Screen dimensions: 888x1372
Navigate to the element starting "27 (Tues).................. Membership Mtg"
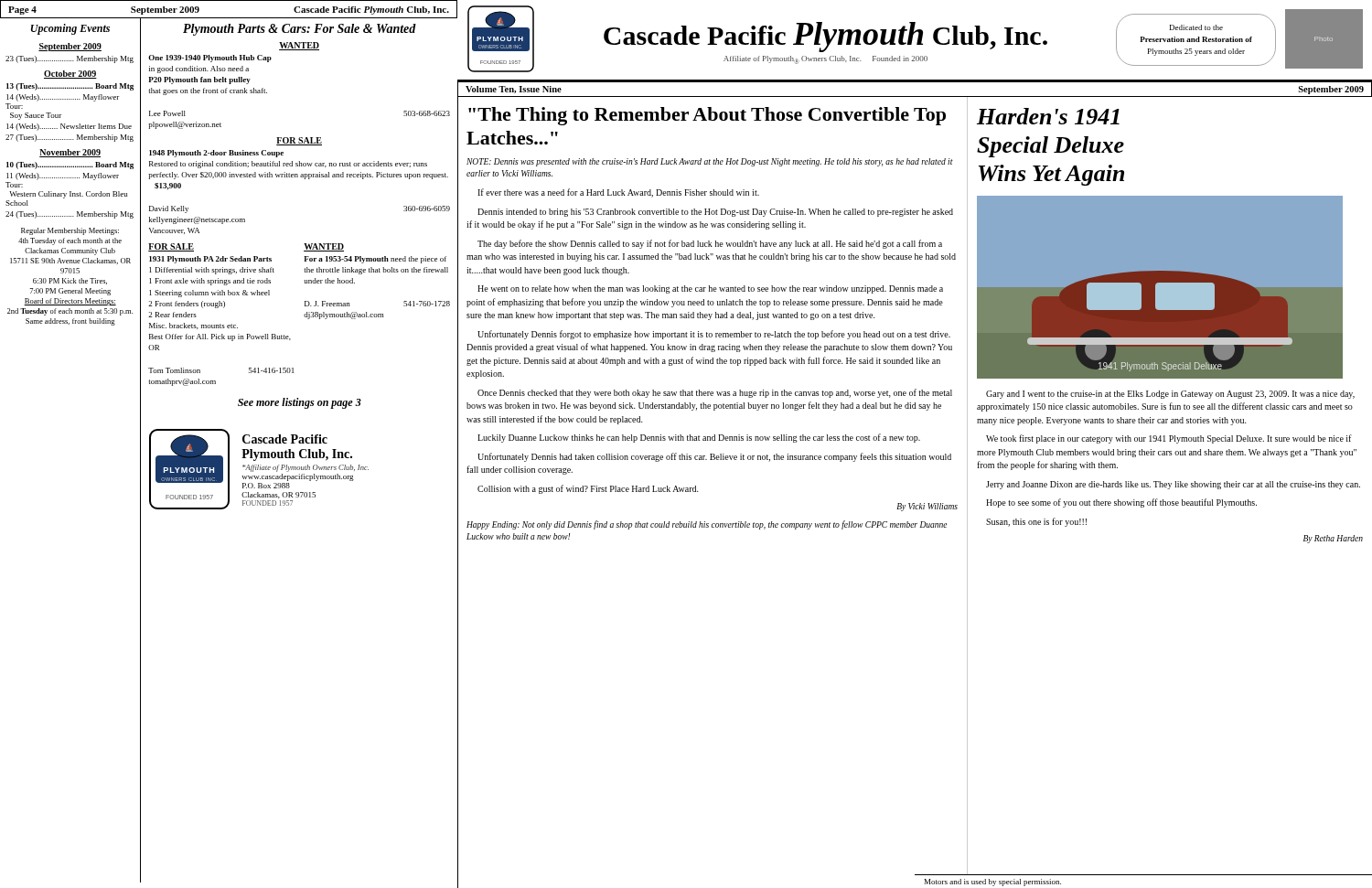pyautogui.click(x=69, y=137)
